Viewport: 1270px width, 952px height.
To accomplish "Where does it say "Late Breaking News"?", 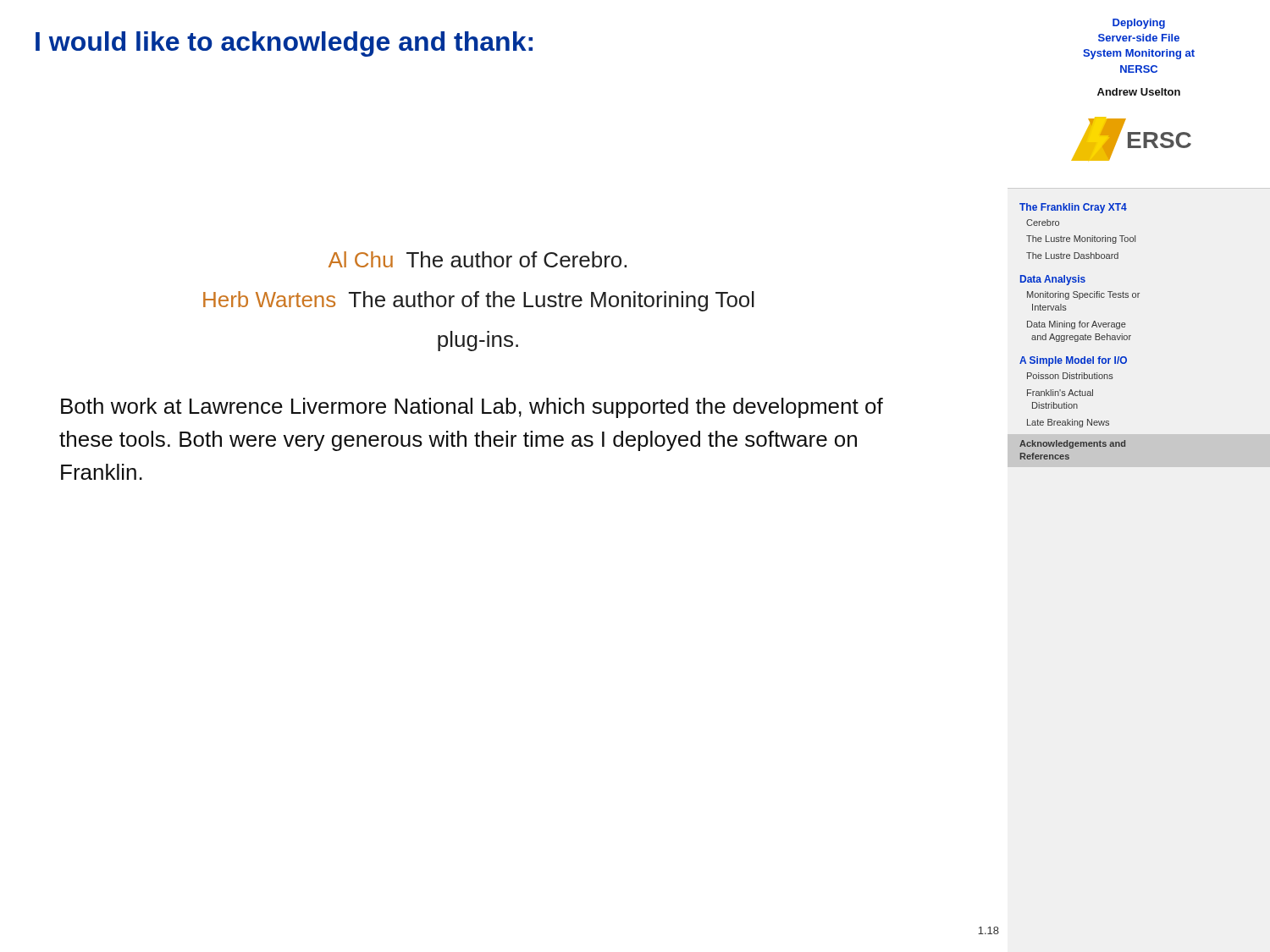I will click(1068, 423).
